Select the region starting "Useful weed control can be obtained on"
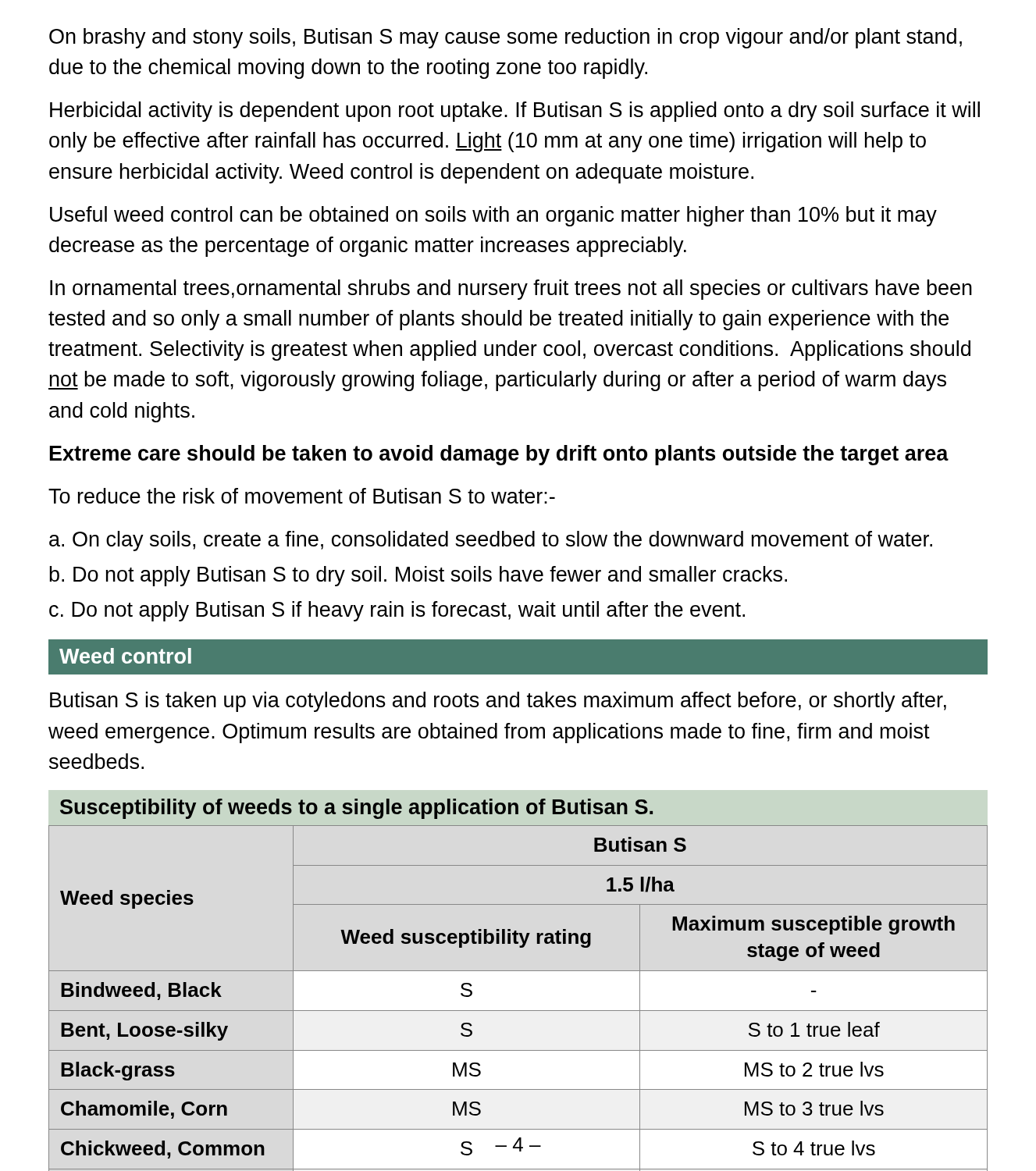1036x1171 pixels. tap(518, 230)
